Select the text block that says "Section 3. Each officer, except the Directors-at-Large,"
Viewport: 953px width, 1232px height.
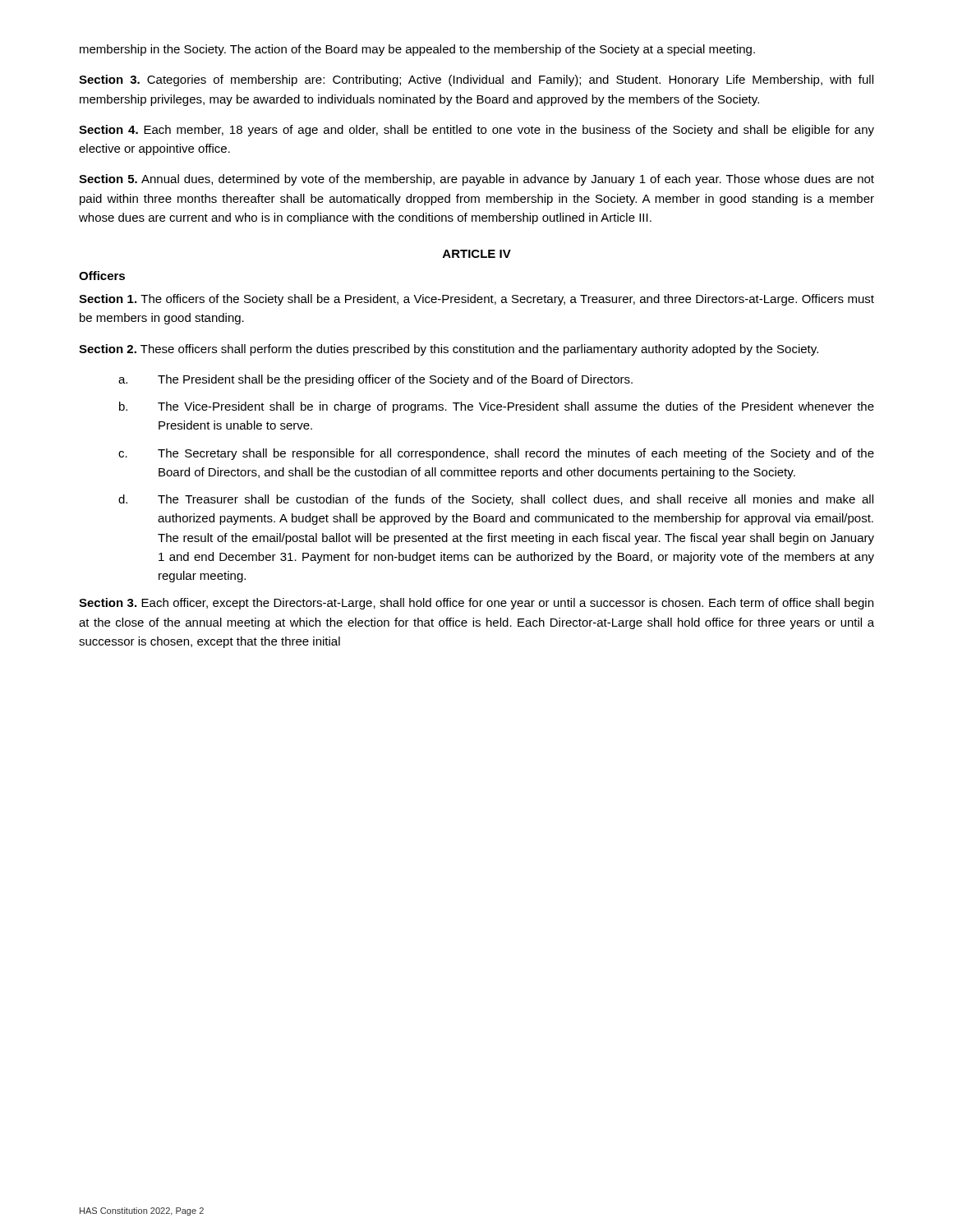click(476, 622)
